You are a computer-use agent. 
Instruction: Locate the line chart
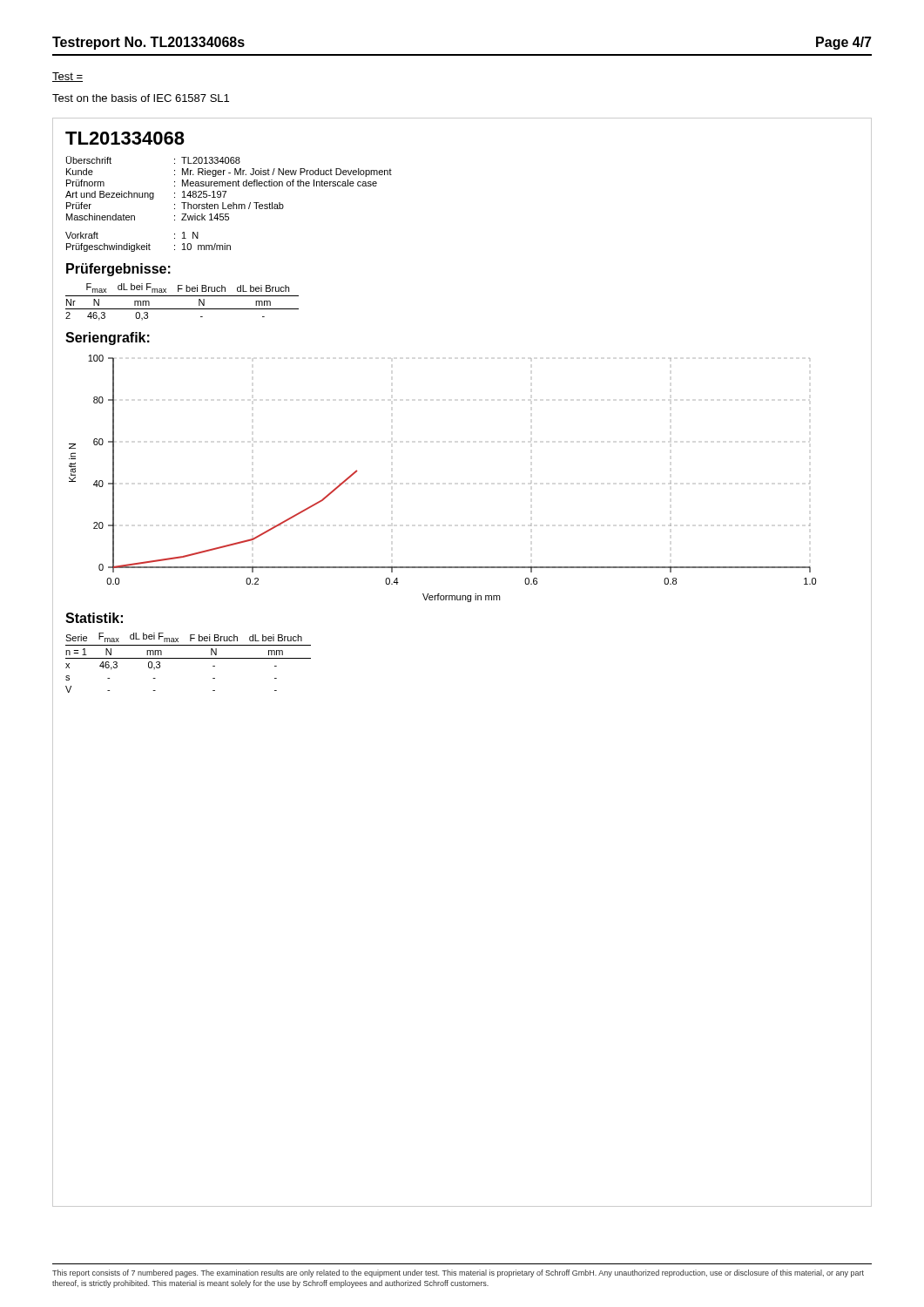click(462, 476)
